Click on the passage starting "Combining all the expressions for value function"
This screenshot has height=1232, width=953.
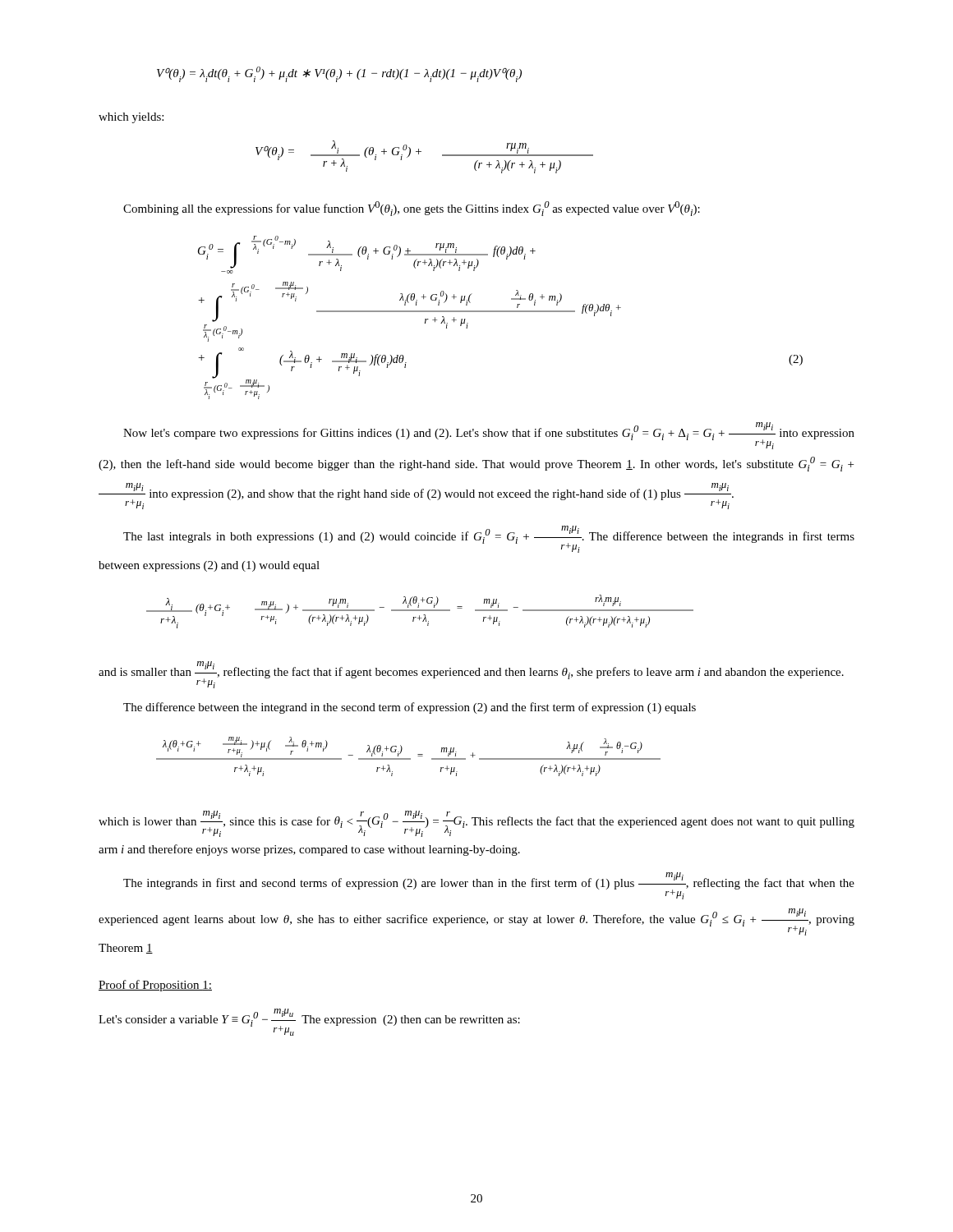coord(412,208)
